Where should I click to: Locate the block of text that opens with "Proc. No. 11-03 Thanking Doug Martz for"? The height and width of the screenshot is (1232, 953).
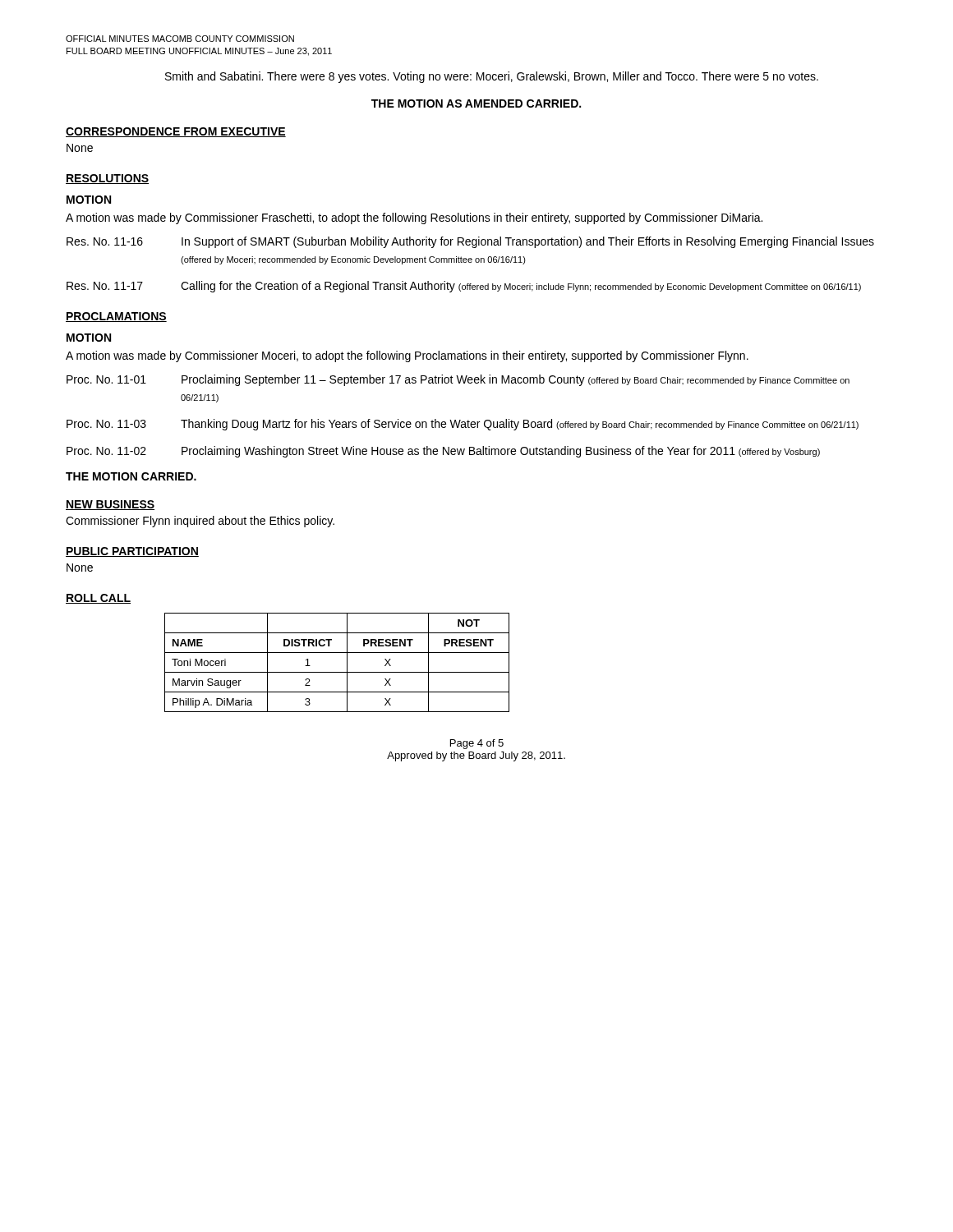tap(476, 424)
